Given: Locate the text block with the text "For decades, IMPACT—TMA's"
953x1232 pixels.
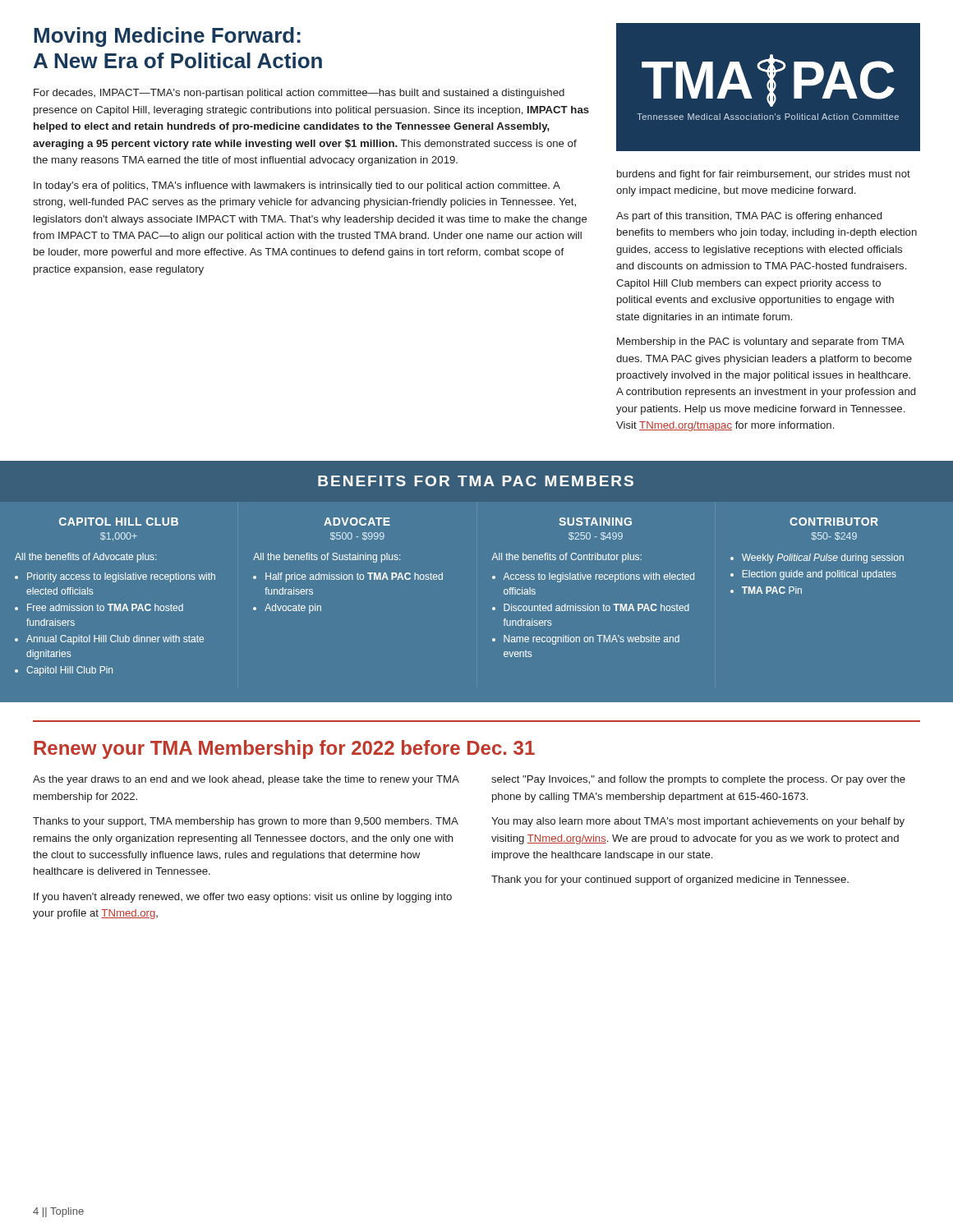Looking at the screenshot, I should click(x=312, y=127).
